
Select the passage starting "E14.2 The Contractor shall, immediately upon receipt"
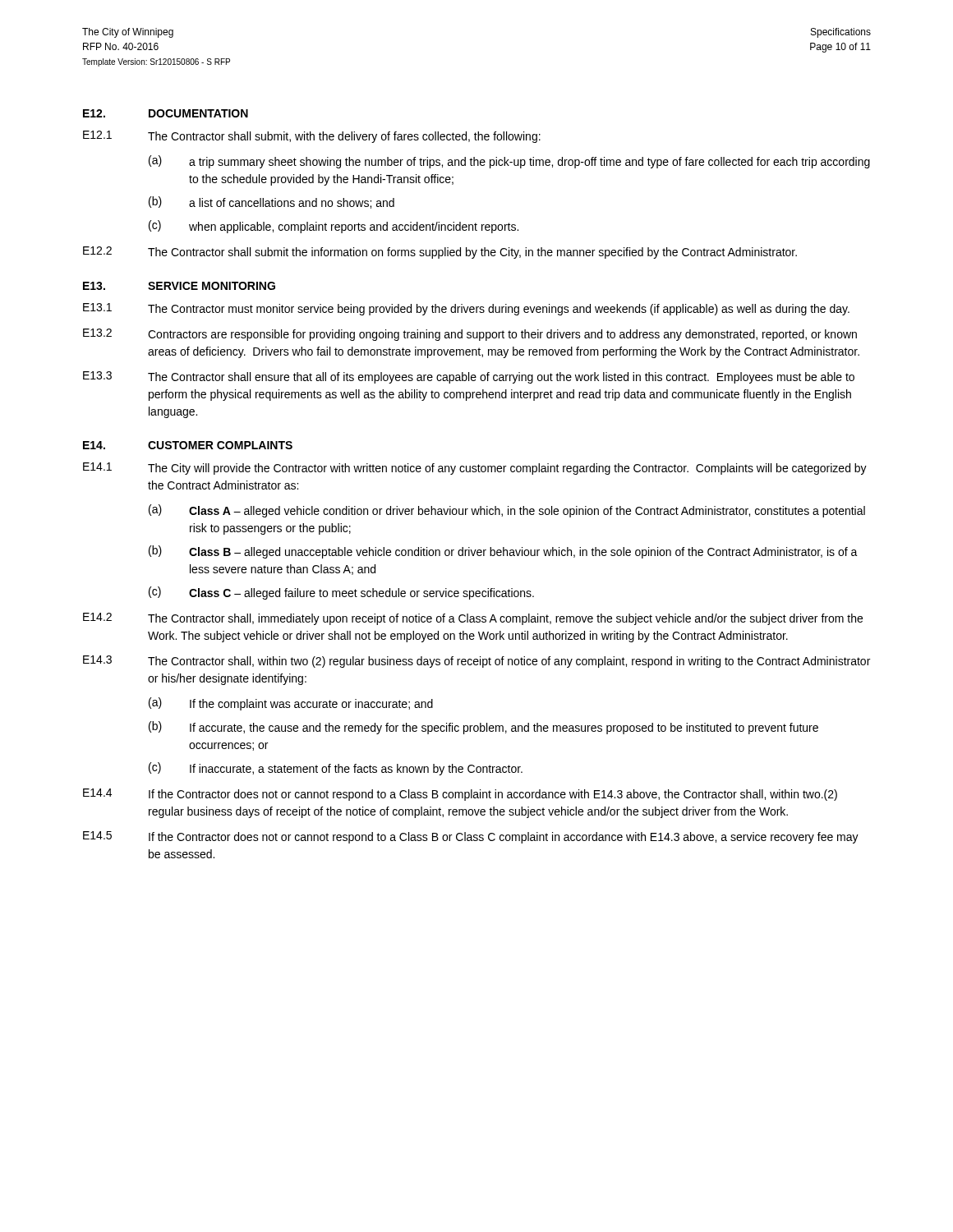476,627
